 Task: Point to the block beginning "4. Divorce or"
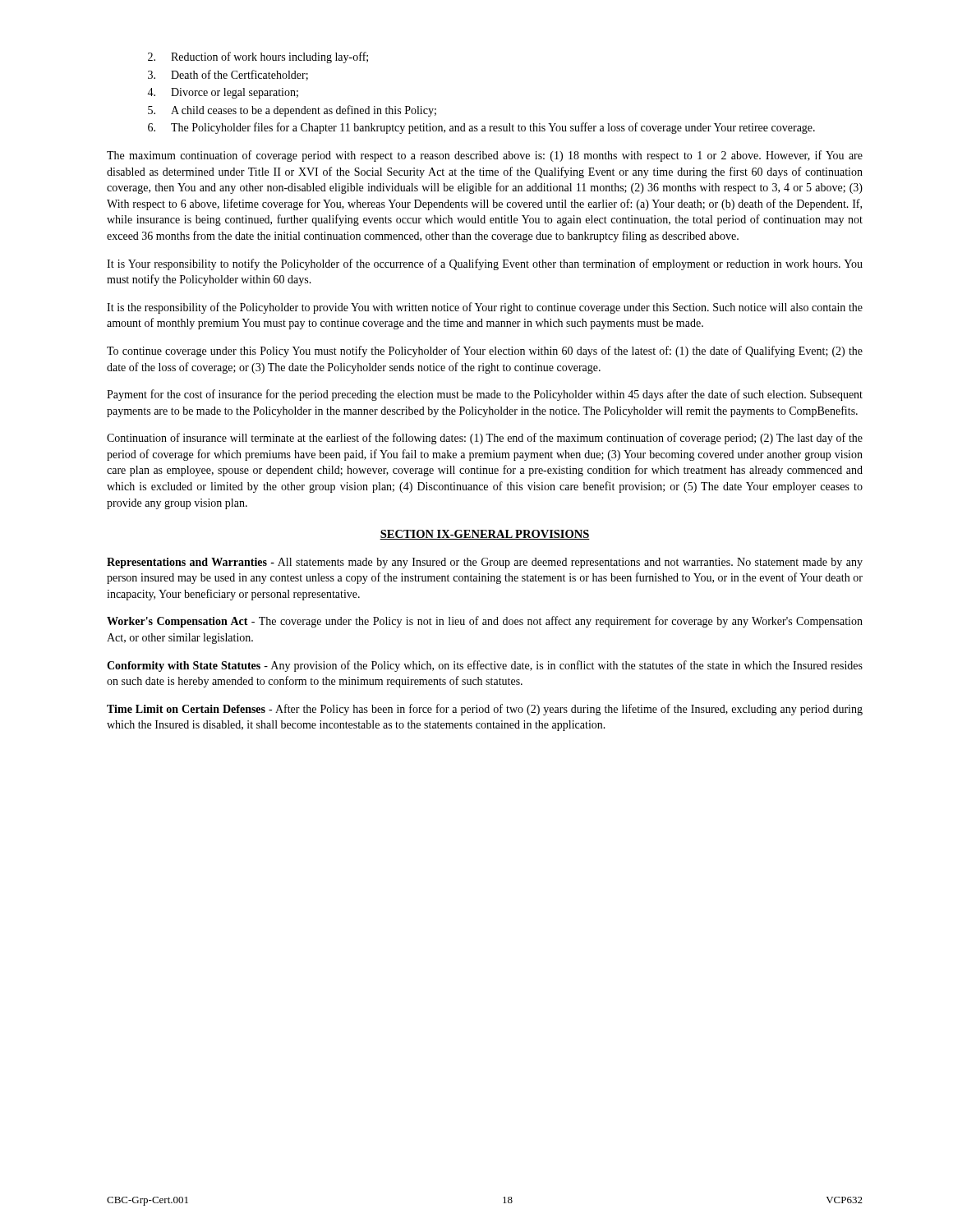point(223,93)
